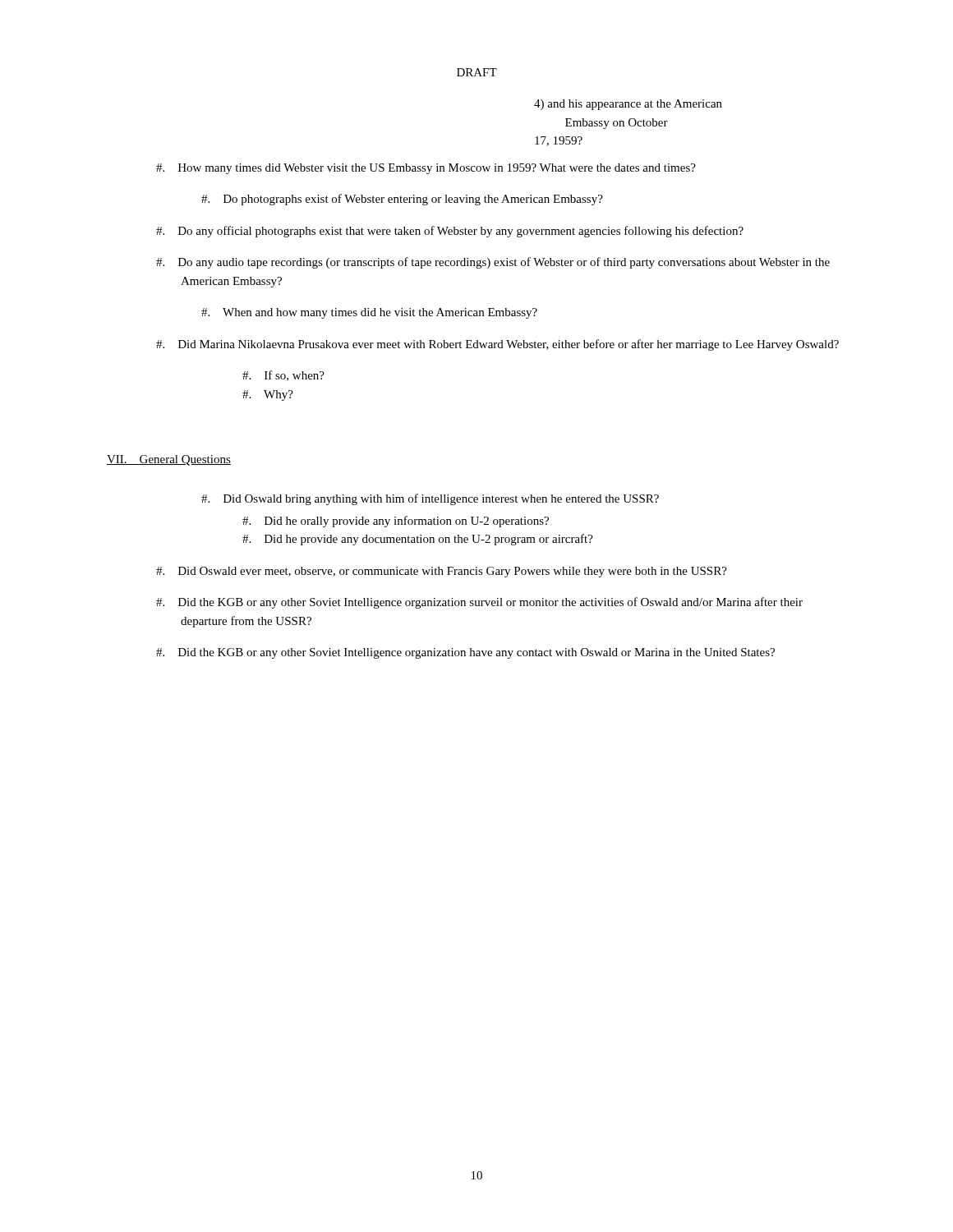Find the block on this page that starts "#. Do any official photographs exist that"
Viewport: 953px width, 1232px height.
coord(450,230)
